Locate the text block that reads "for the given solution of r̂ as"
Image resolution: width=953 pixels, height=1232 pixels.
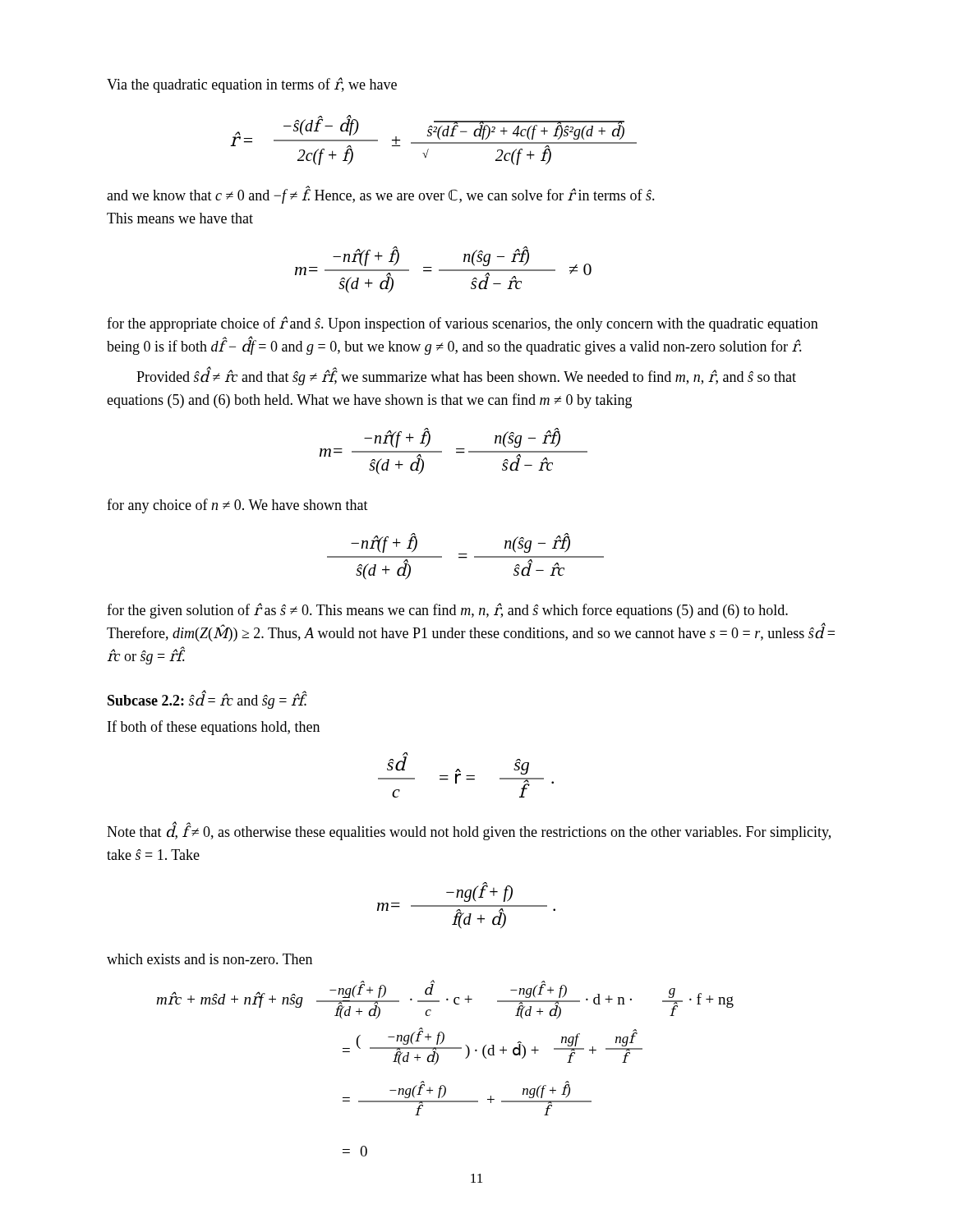(471, 633)
